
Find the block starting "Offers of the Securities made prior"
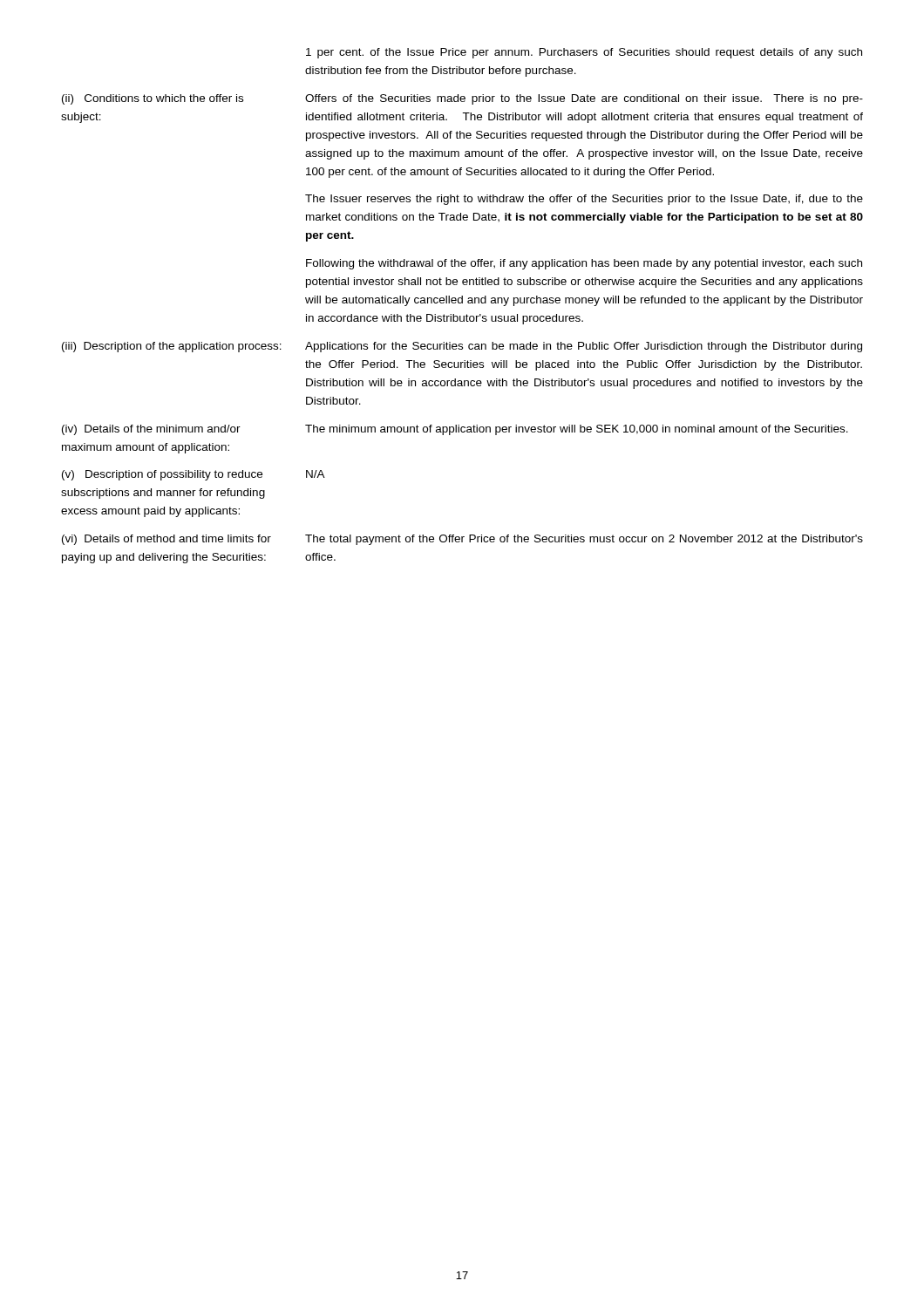pyautogui.click(x=584, y=134)
